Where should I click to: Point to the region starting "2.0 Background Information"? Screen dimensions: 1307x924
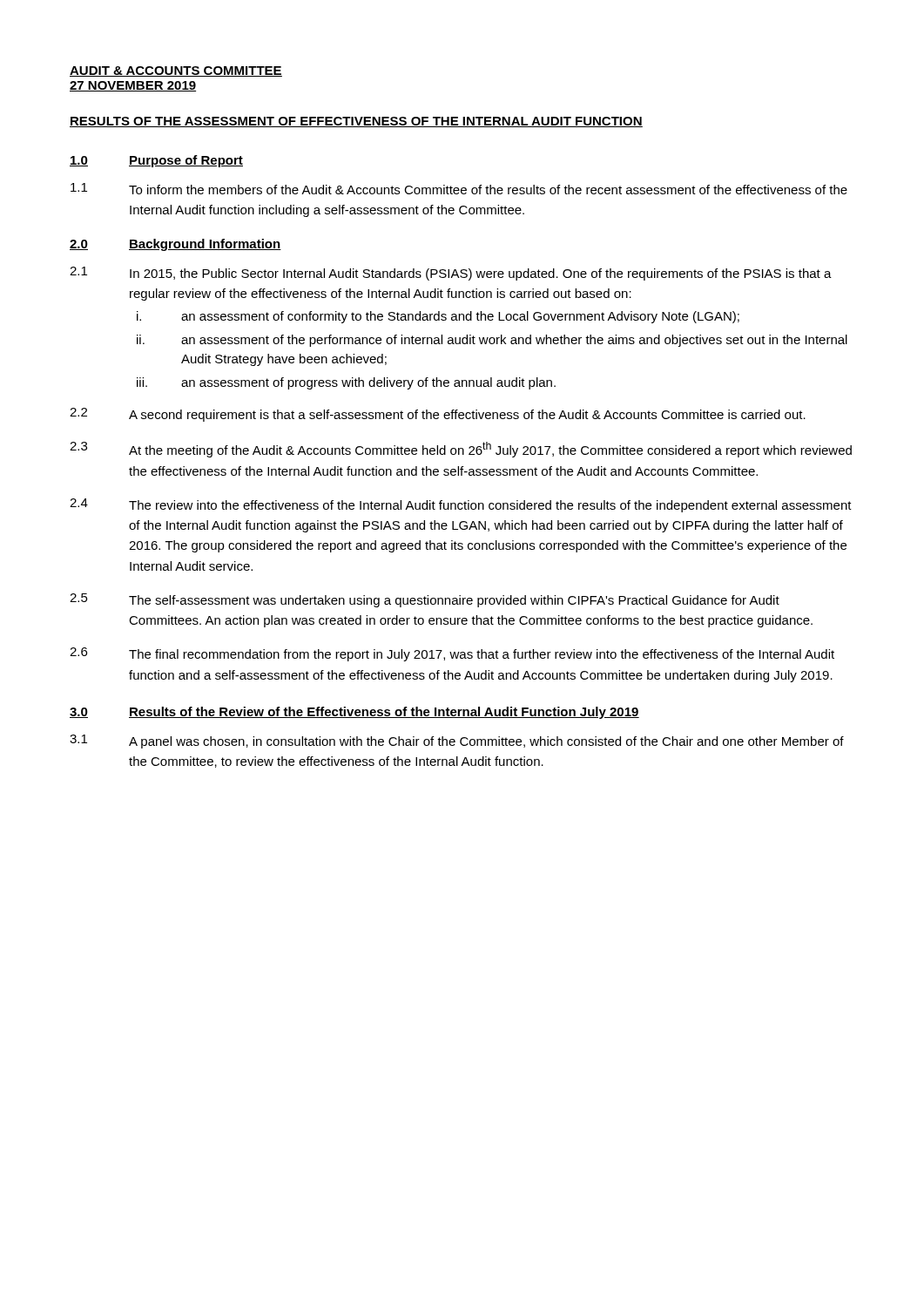(x=175, y=245)
